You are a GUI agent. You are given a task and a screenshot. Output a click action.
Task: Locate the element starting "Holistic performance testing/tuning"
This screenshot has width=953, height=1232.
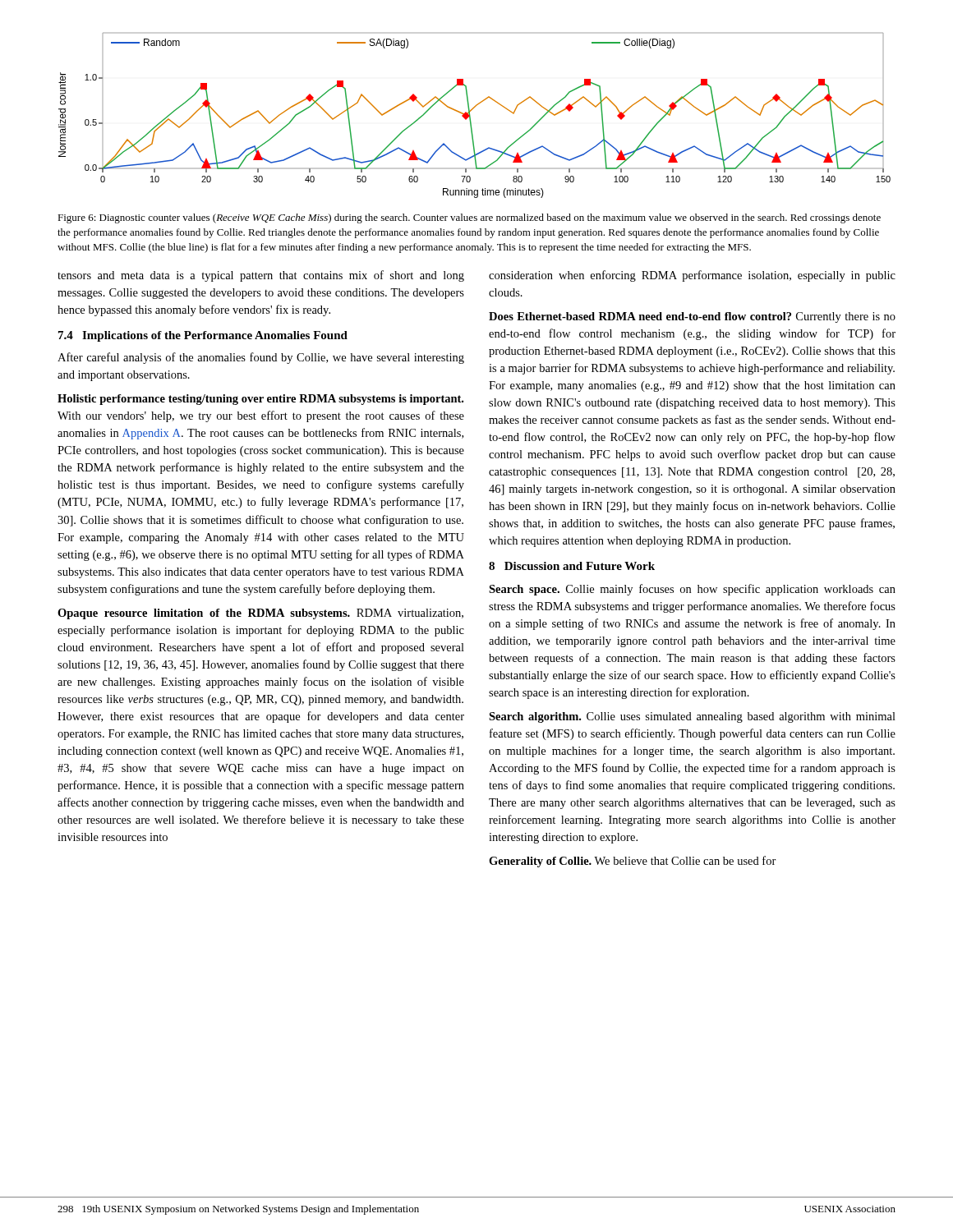[x=261, y=494]
